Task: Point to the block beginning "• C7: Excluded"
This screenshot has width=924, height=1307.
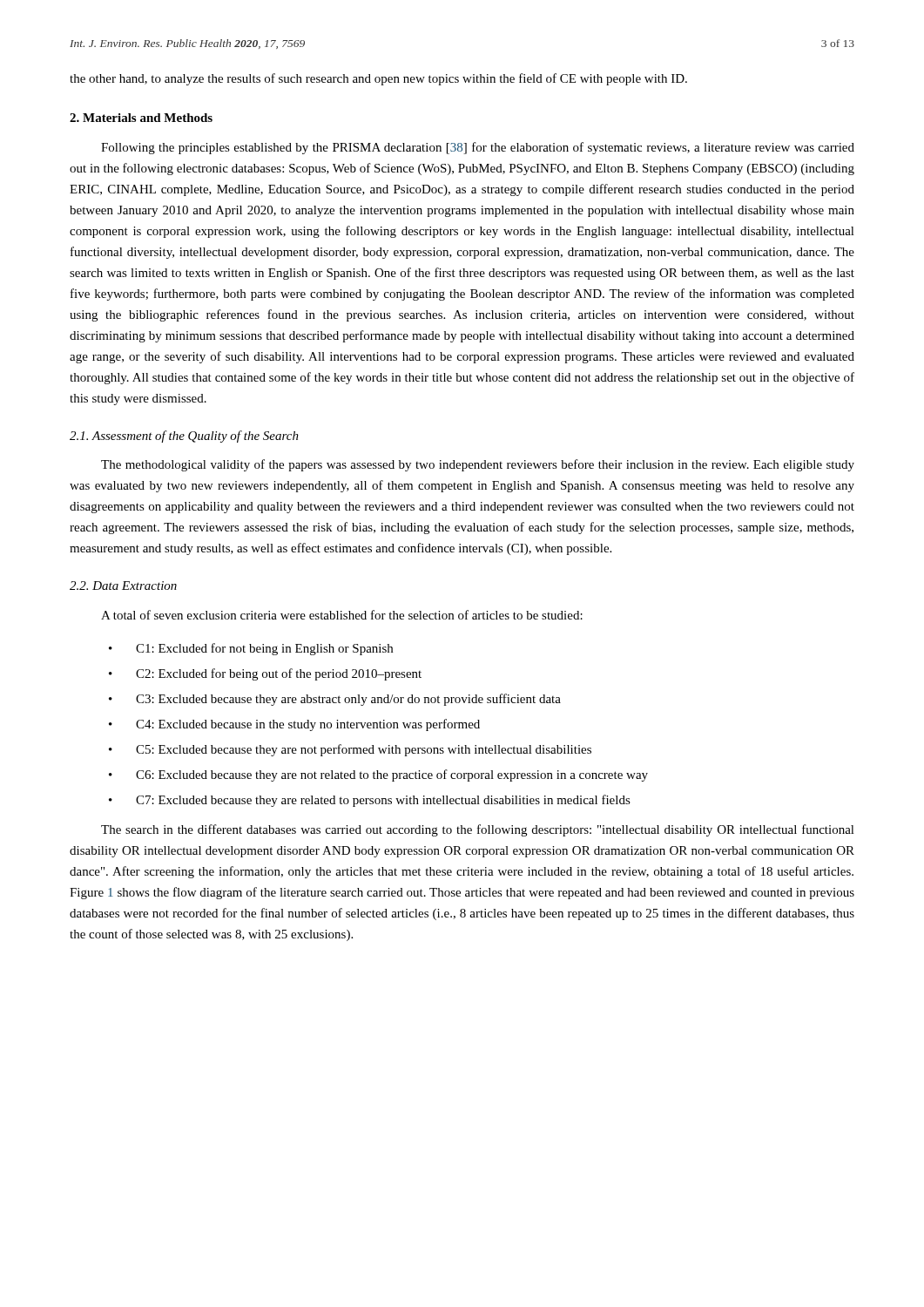Action: tap(478, 800)
